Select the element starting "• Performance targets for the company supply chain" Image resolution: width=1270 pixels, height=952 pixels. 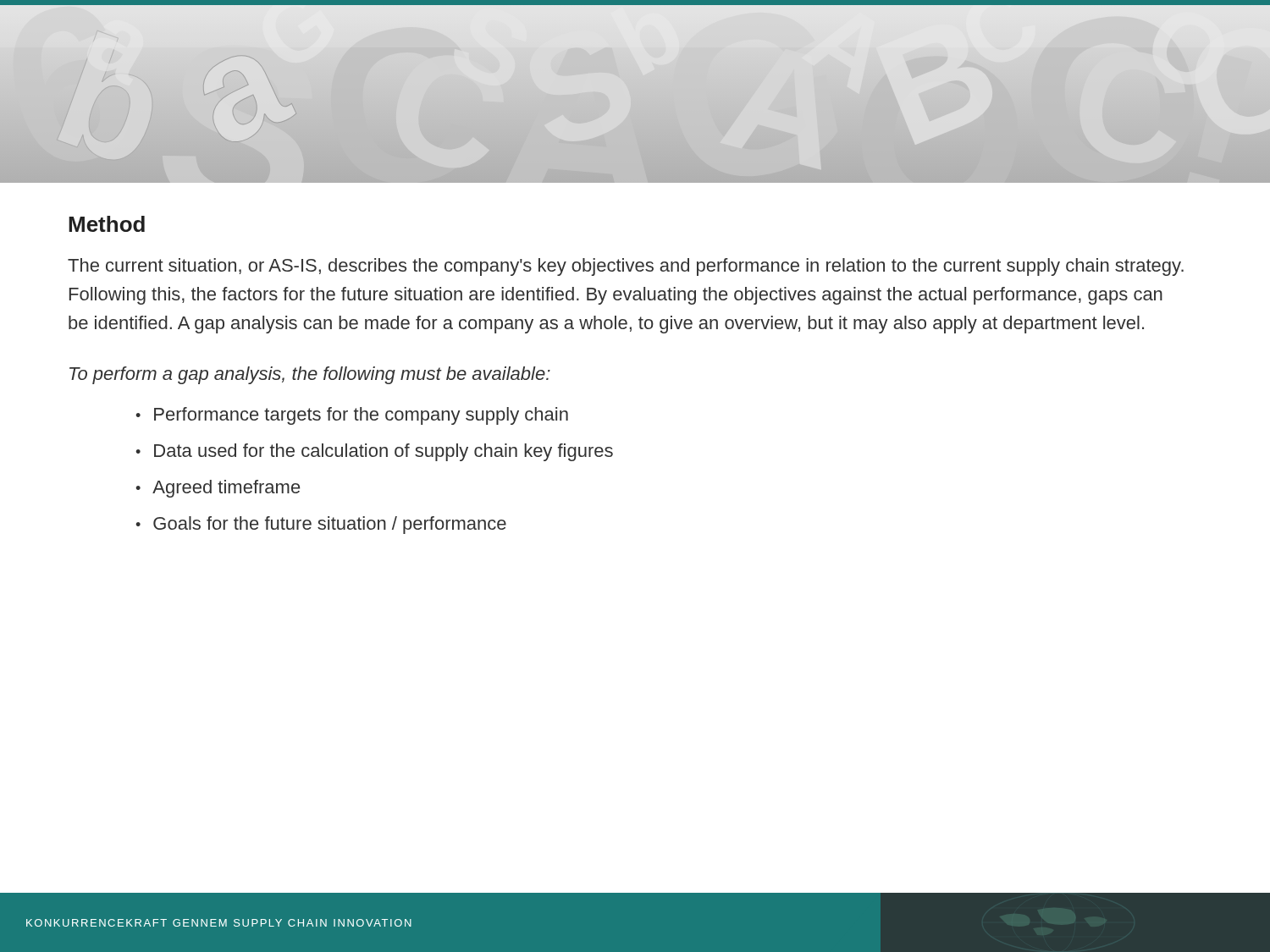click(352, 414)
